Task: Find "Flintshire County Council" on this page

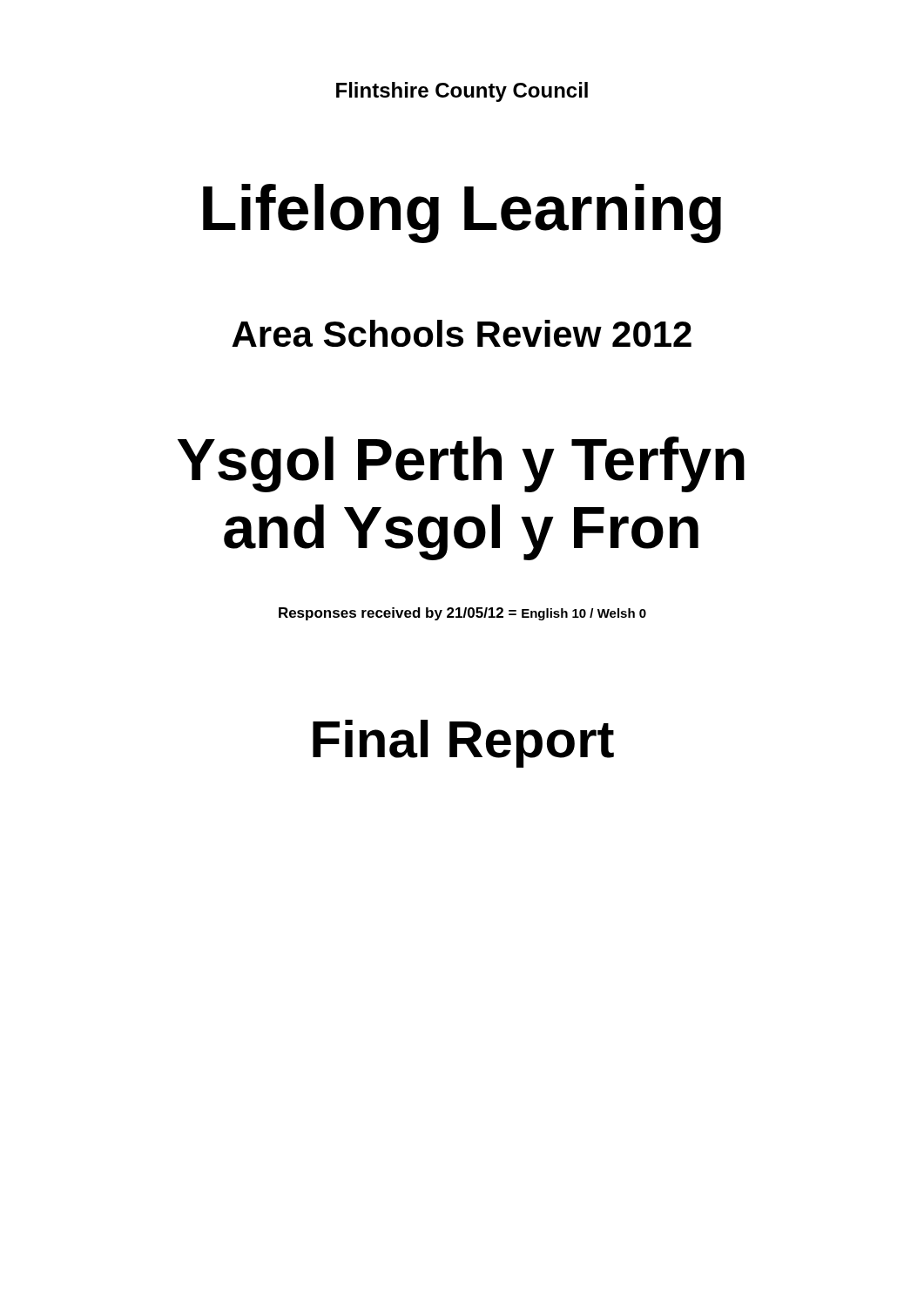Action: (462, 90)
